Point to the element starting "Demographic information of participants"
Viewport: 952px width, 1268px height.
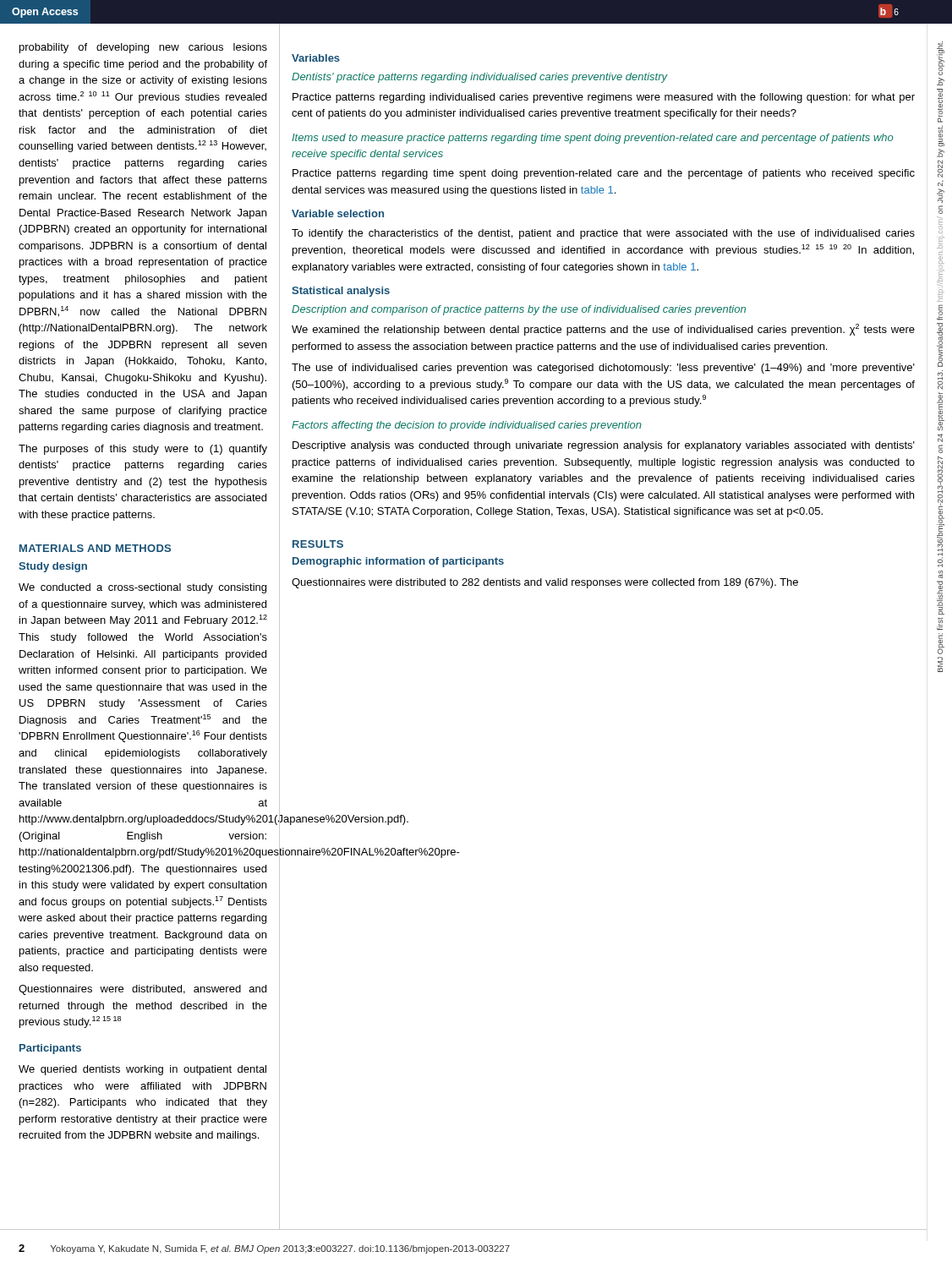(x=398, y=561)
